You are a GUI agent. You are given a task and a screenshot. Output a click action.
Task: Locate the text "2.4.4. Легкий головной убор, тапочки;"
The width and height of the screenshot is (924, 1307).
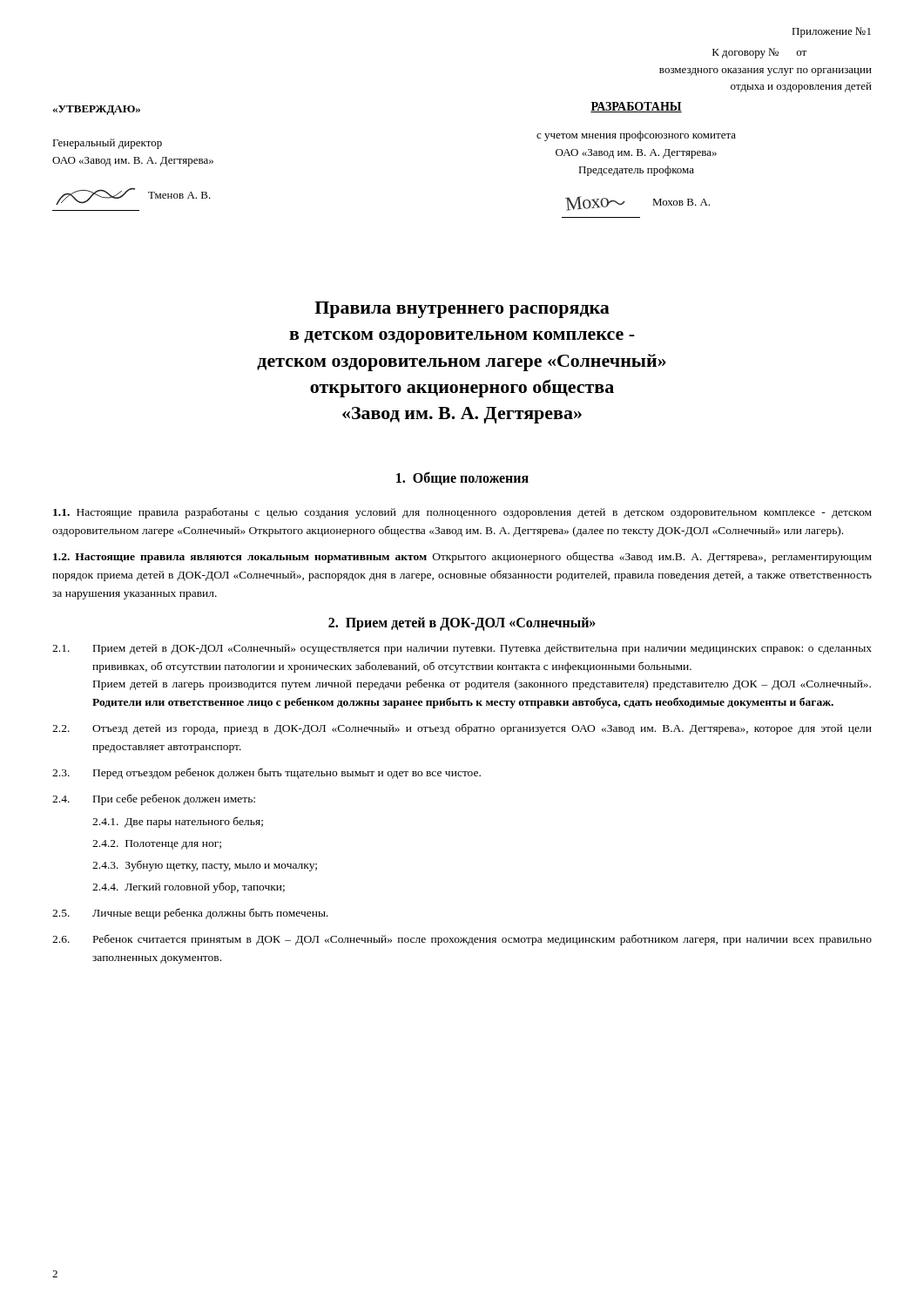(189, 886)
